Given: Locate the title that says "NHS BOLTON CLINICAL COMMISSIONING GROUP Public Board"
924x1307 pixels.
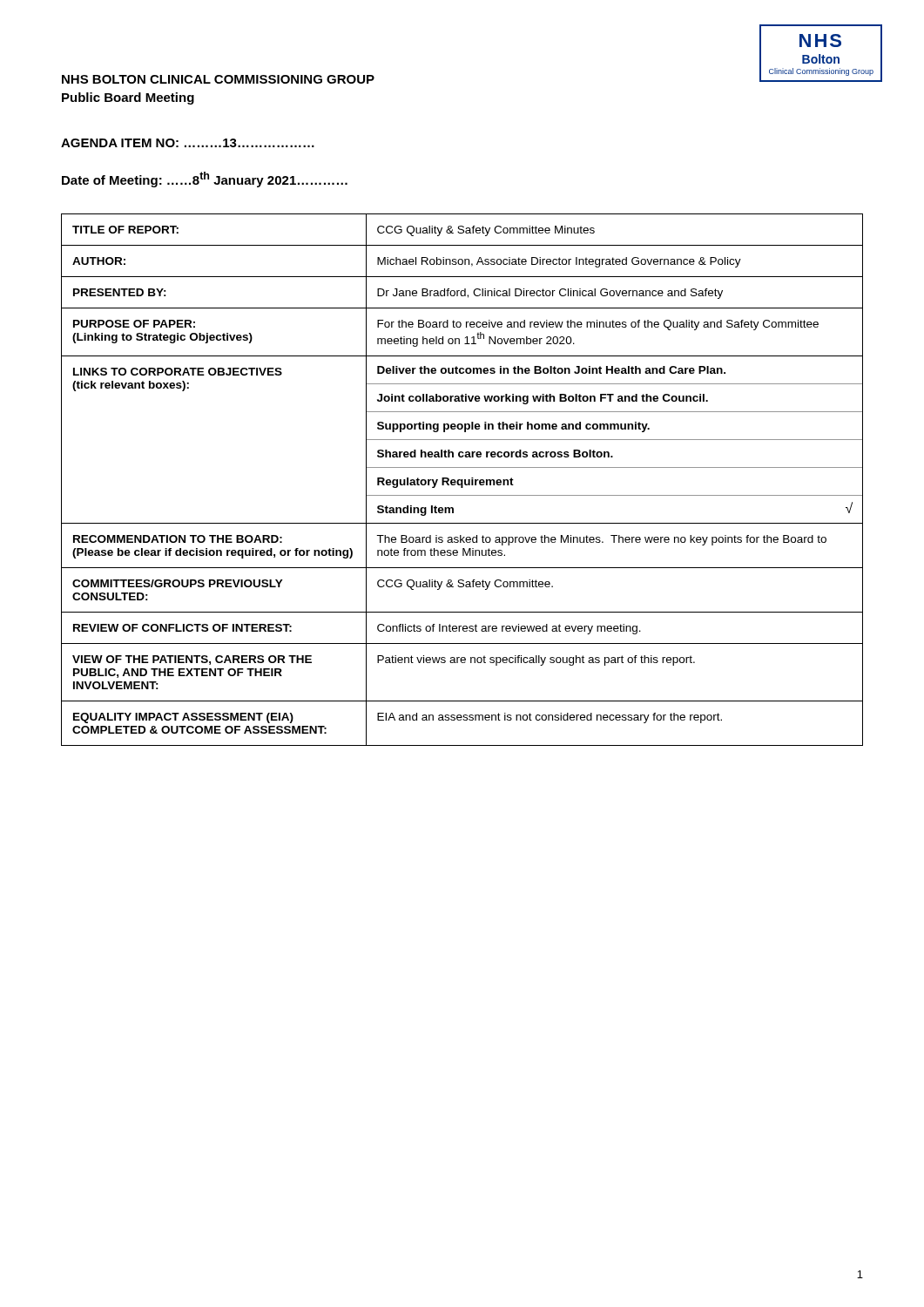Looking at the screenshot, I should [218, 87].
